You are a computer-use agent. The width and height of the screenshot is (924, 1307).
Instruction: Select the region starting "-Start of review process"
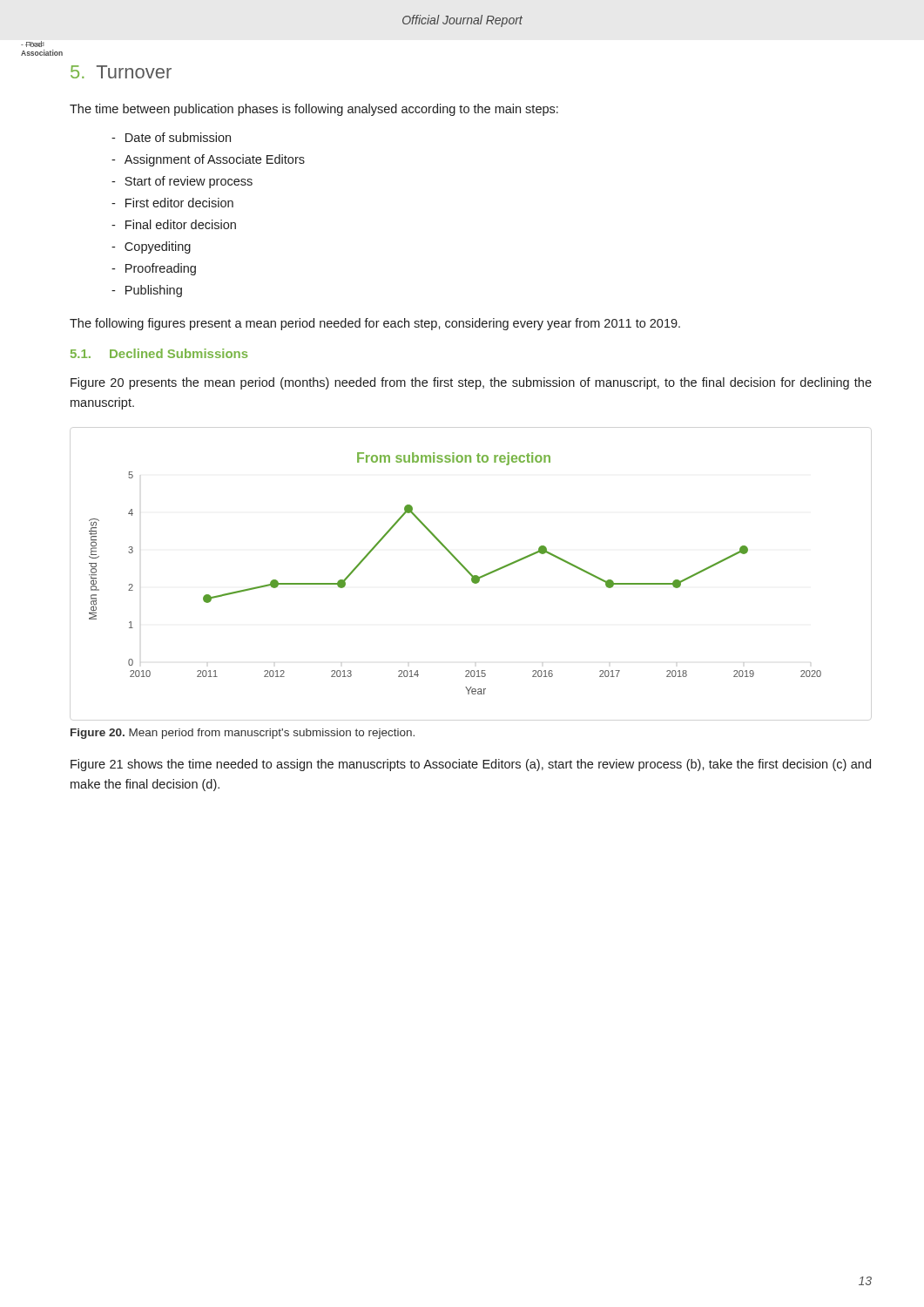point(182,182)
